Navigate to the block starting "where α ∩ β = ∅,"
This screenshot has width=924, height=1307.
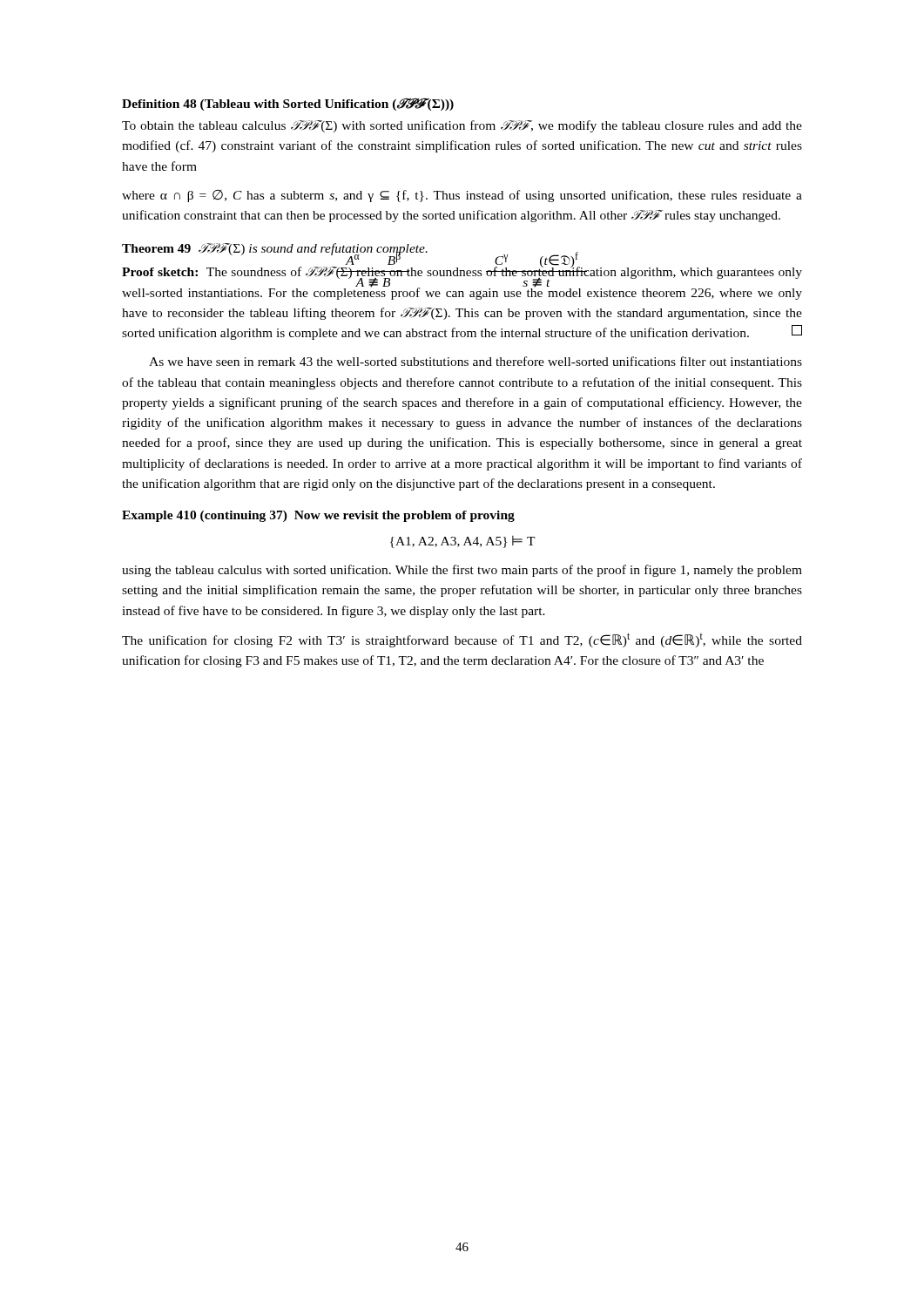click(462, 205)
